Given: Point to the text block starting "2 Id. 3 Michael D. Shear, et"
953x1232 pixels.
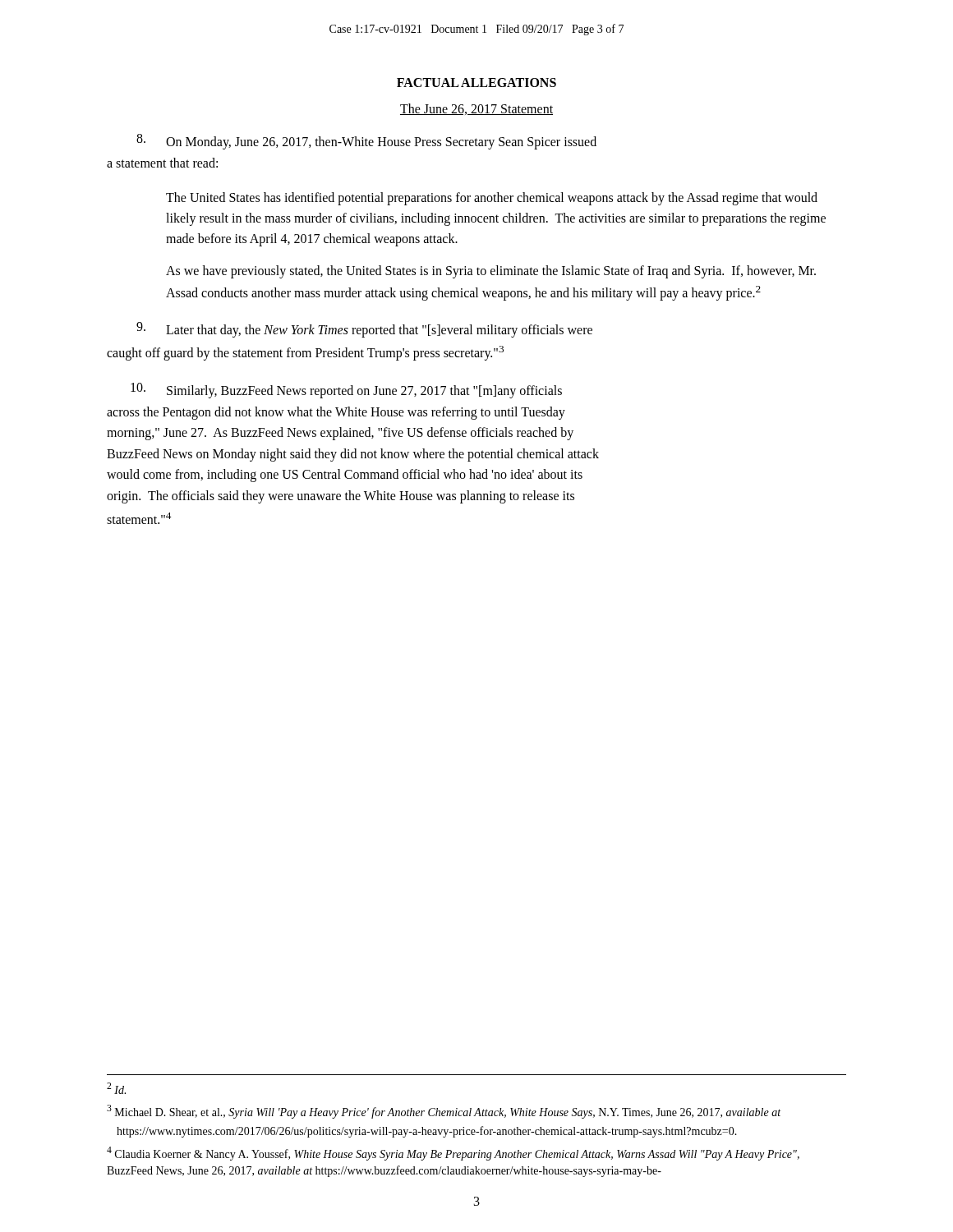Looking at the screenshot, I should tap(476, 1130).
